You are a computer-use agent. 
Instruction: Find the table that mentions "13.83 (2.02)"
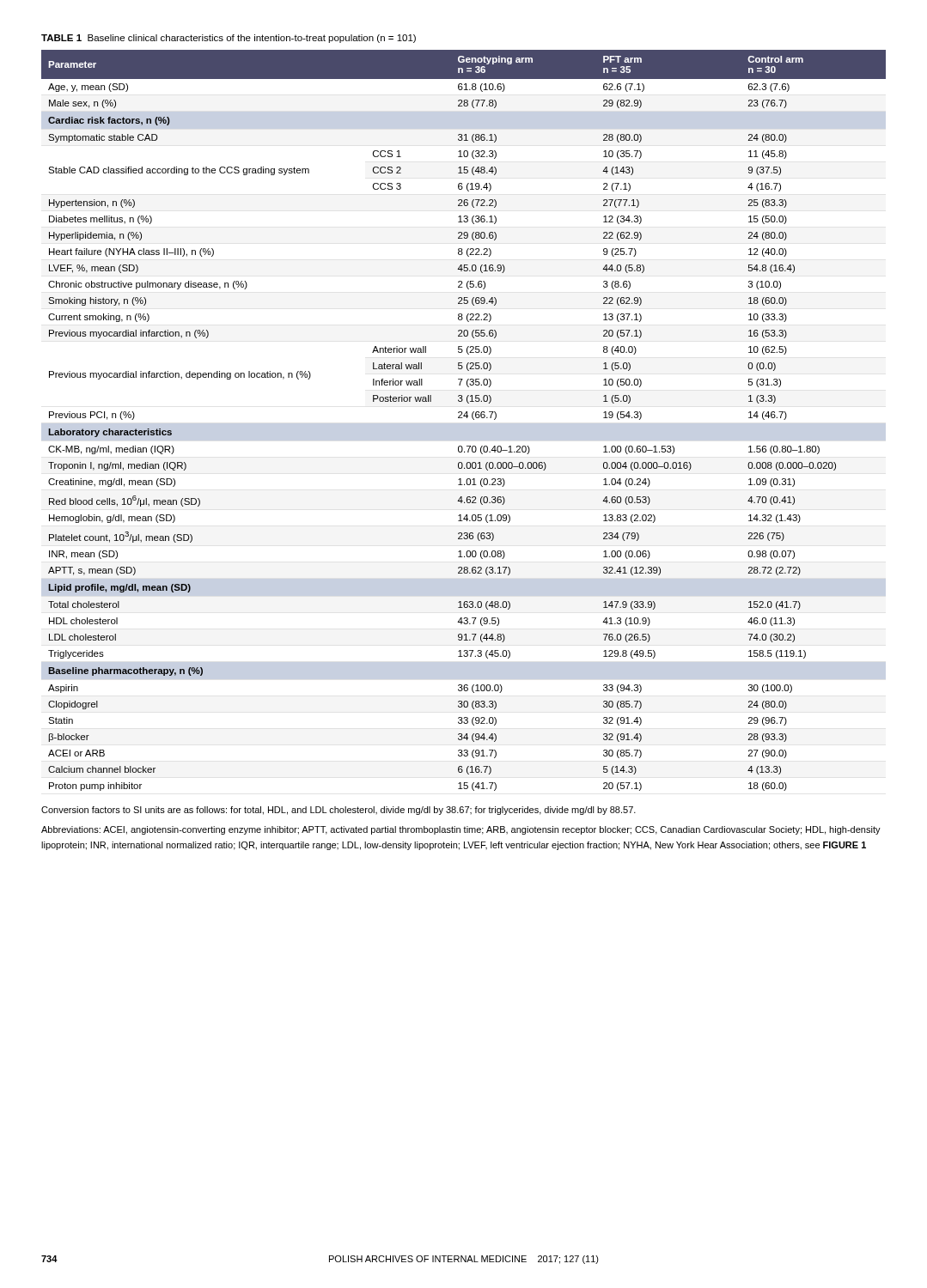point(464,422)
